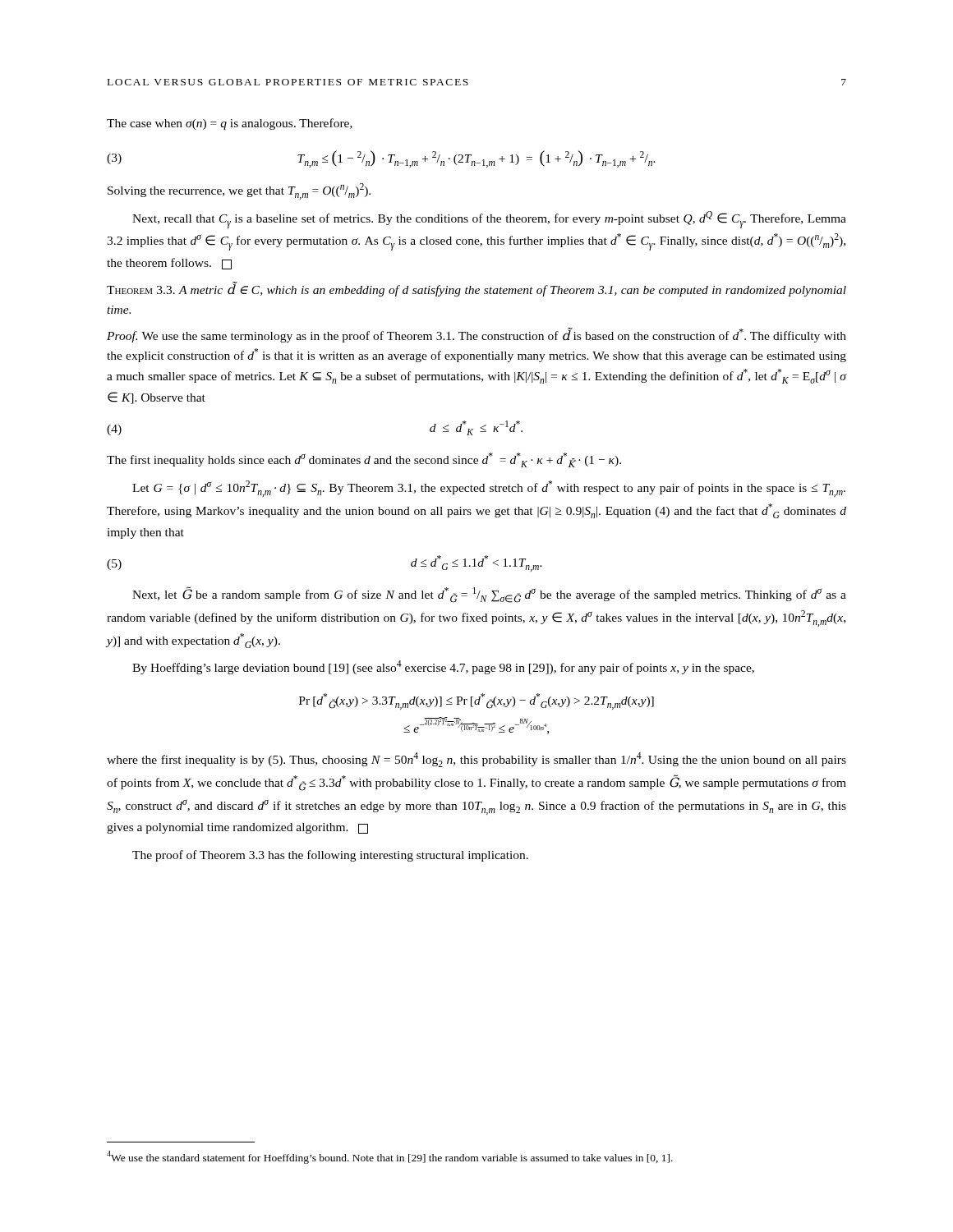Point to the block beginning "The case when σ(n) = q is"

click(230, 124)
